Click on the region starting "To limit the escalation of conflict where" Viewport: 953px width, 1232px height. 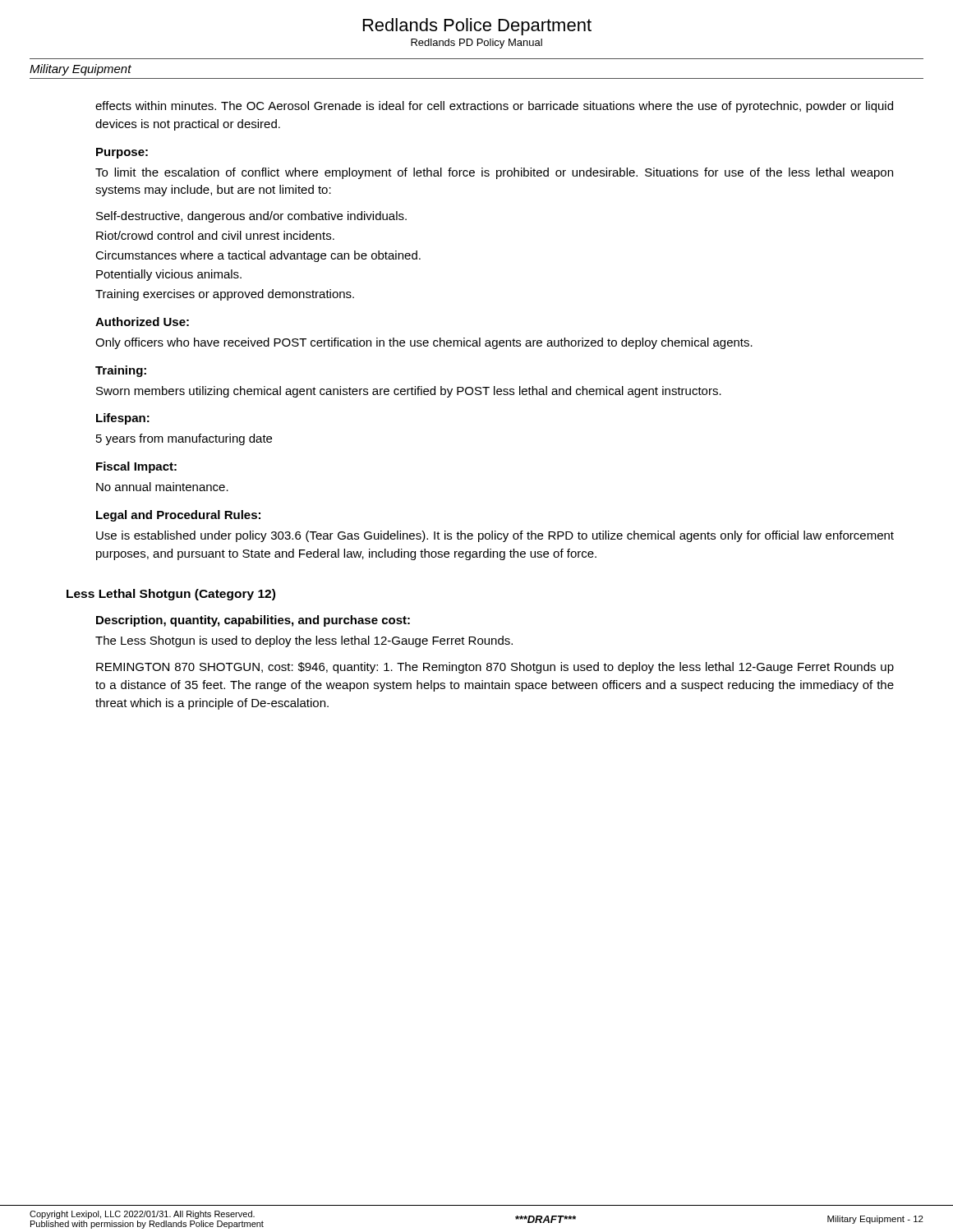(x=495, y=181)
